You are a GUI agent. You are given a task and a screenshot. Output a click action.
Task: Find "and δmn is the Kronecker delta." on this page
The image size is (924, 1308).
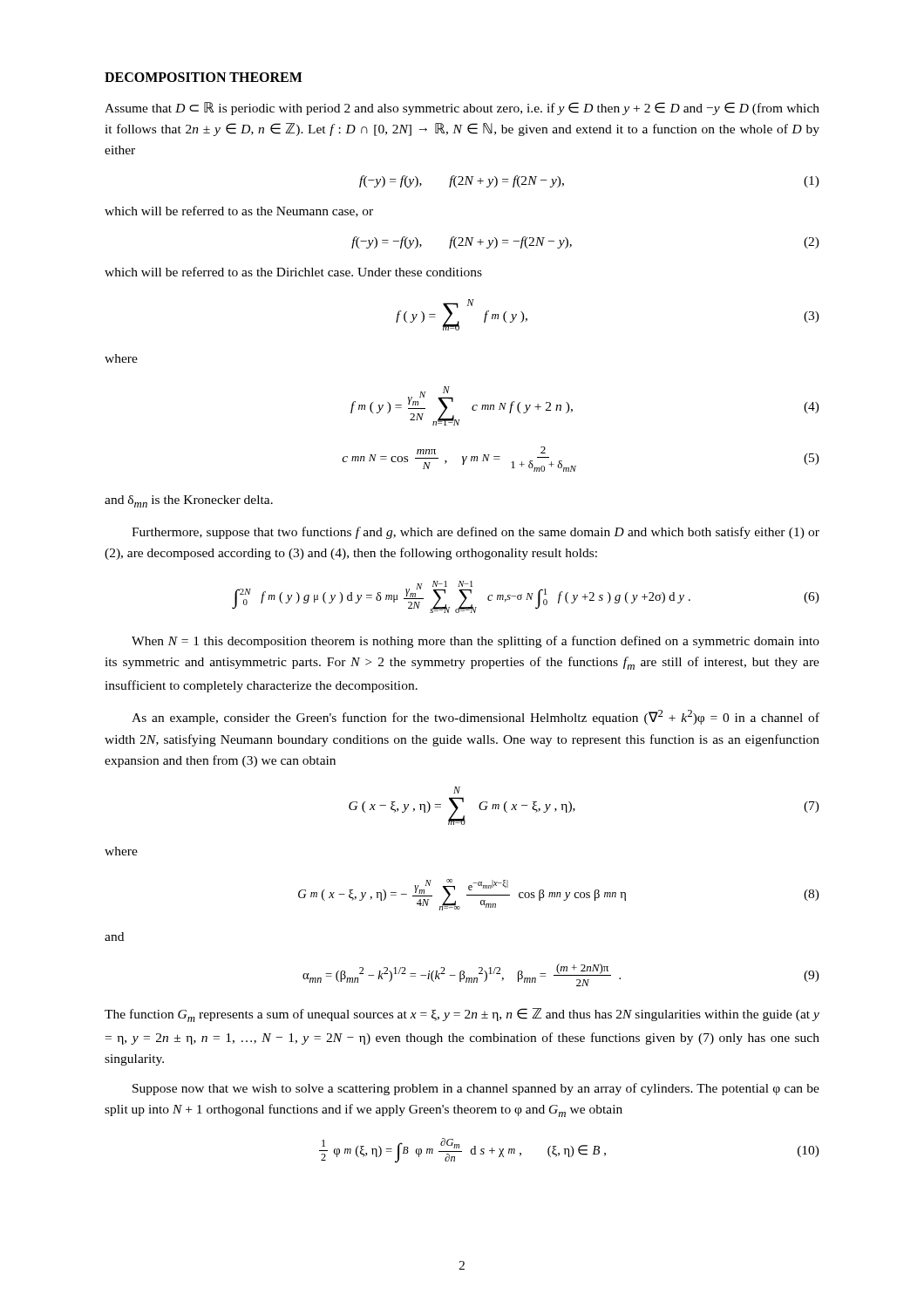[x=189, y=501]
